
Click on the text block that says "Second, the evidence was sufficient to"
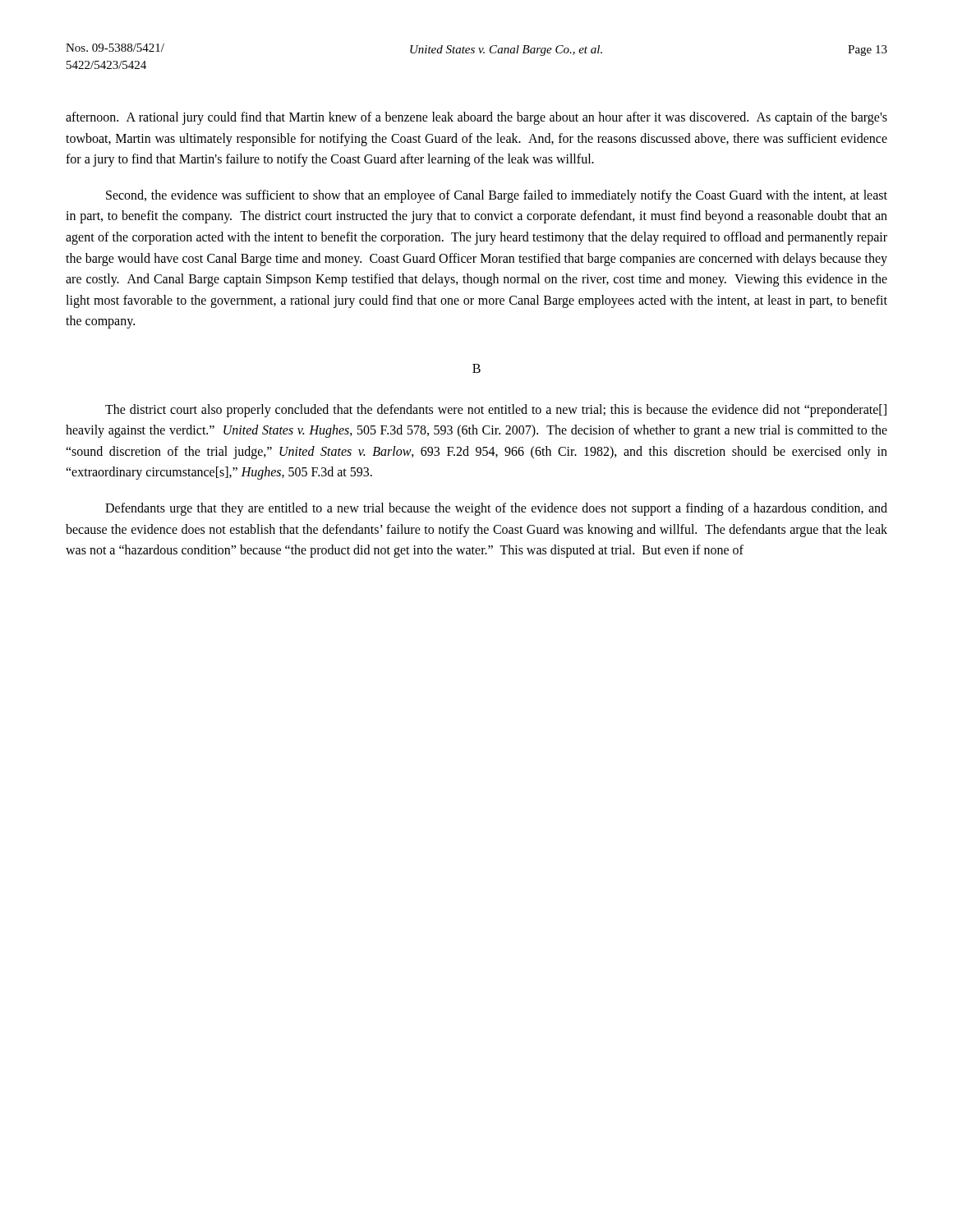click(x=476, y=258)
